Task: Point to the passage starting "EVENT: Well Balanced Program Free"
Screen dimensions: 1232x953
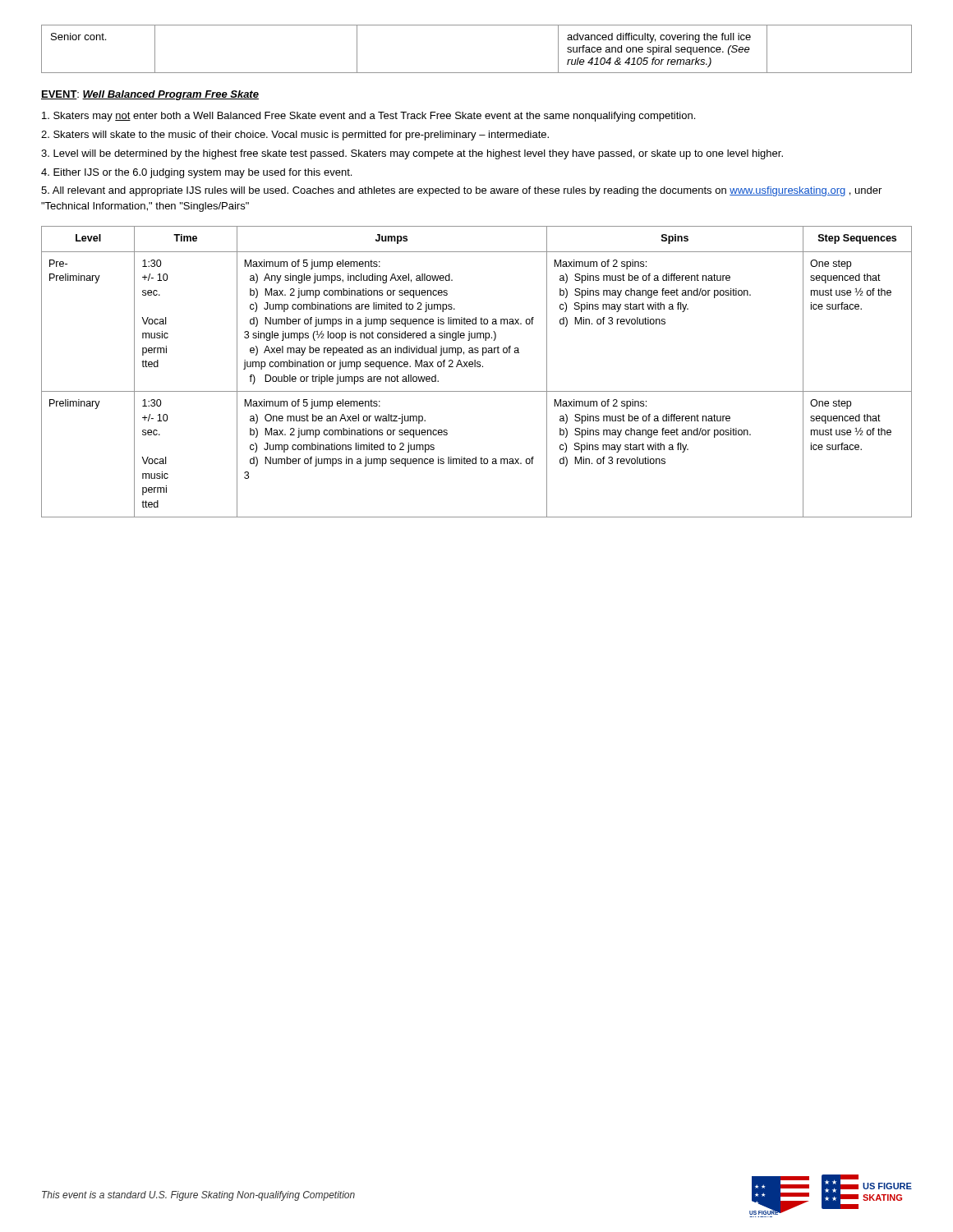Action: click(x=150, y=94)
